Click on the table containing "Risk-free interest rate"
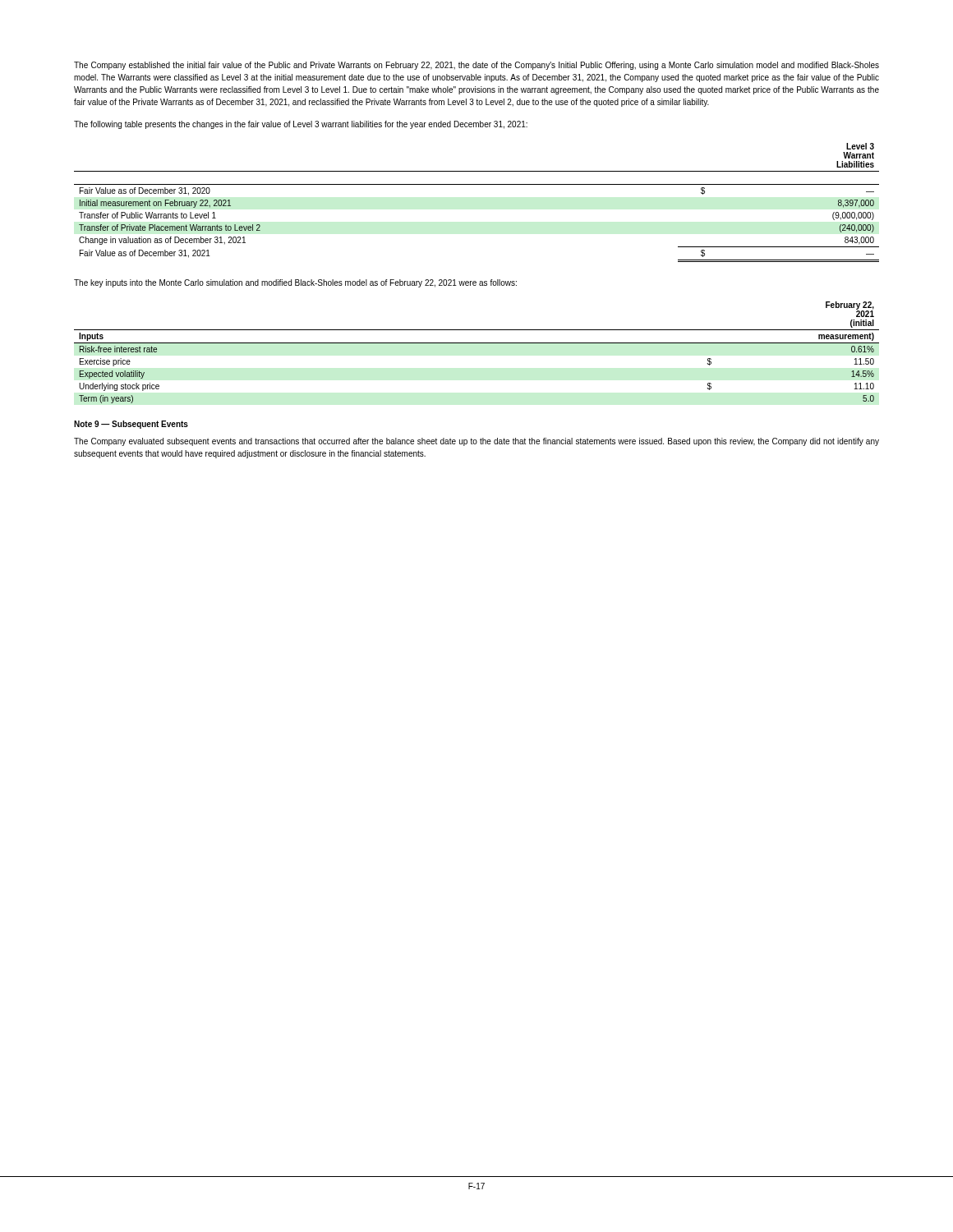953x1232 pixels. coord(476,352)
